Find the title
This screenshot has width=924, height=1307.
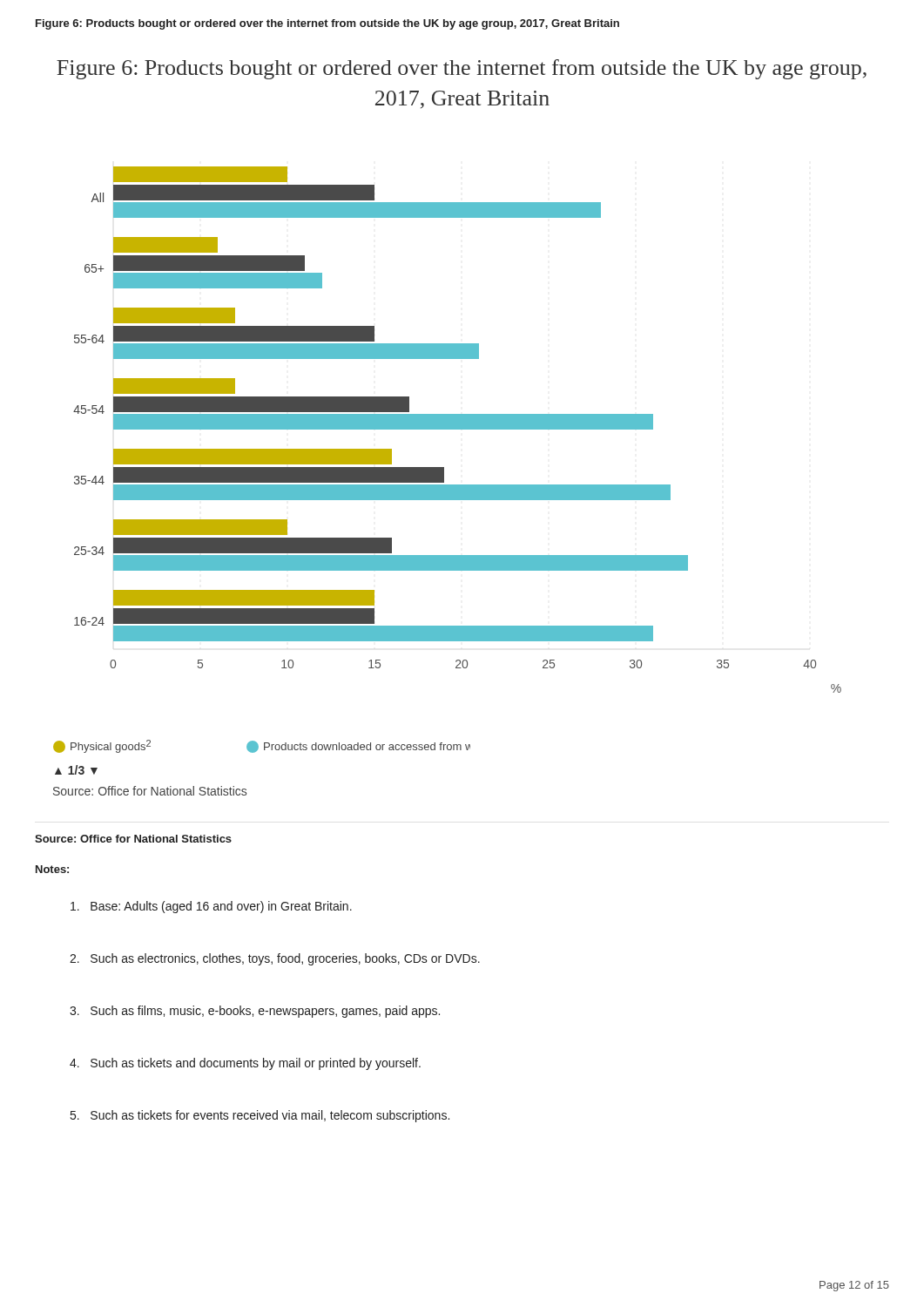[x=462, y=83]
